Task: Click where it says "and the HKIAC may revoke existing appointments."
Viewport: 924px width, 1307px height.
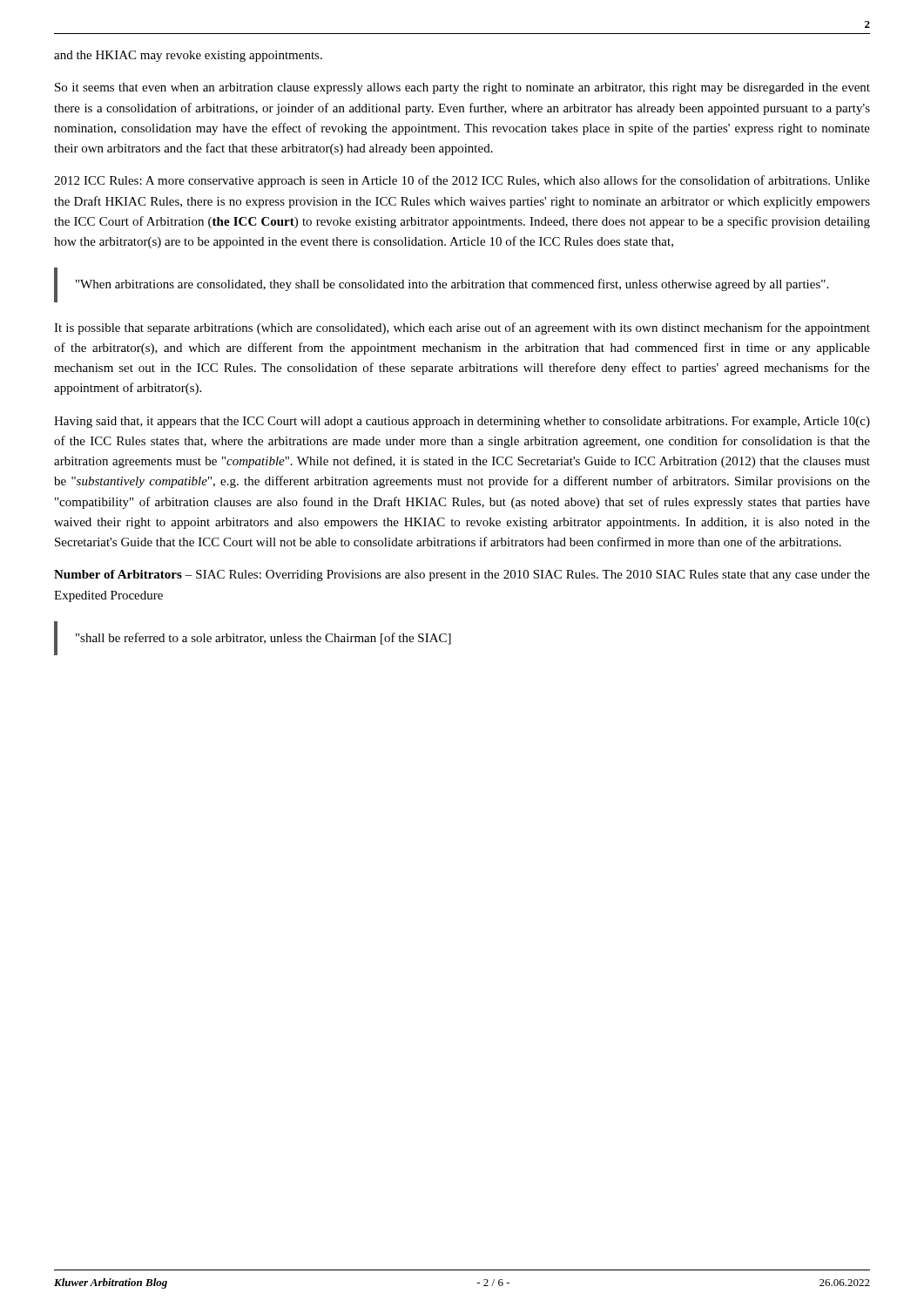Action: 188,55
